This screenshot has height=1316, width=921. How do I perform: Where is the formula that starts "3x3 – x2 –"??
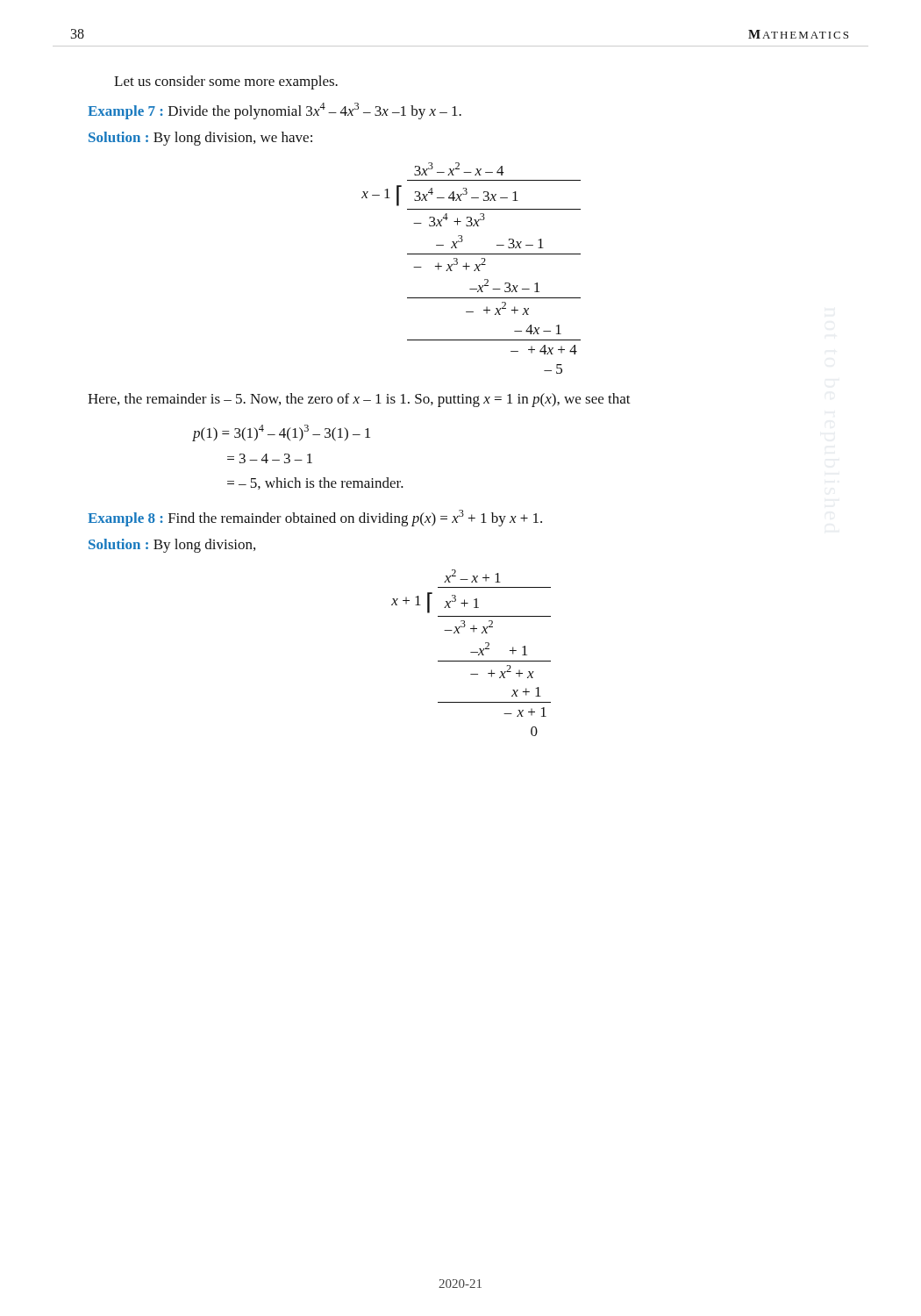pos(469,269)
